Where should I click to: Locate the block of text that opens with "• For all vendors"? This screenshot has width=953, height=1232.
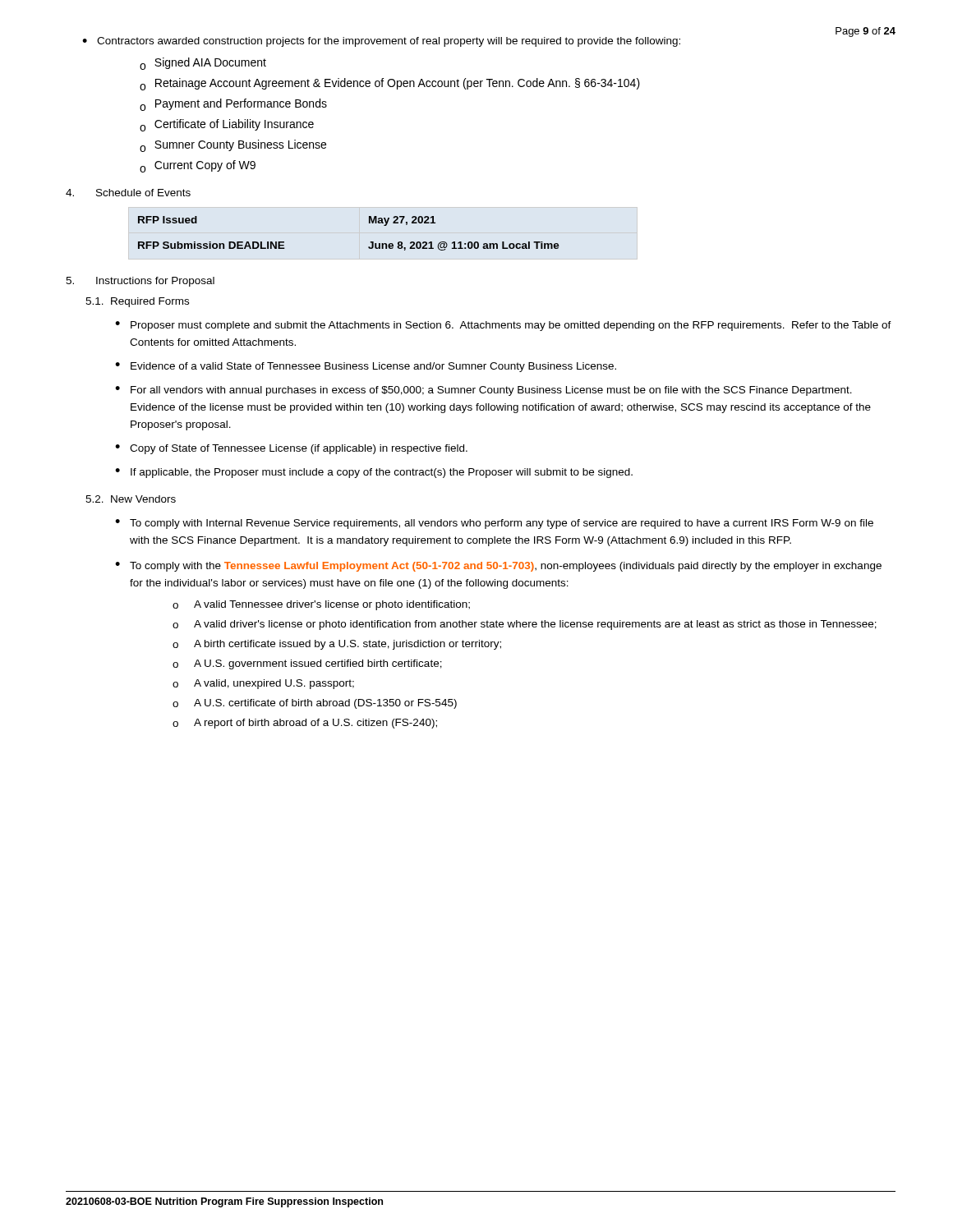[x=505, y=408]
